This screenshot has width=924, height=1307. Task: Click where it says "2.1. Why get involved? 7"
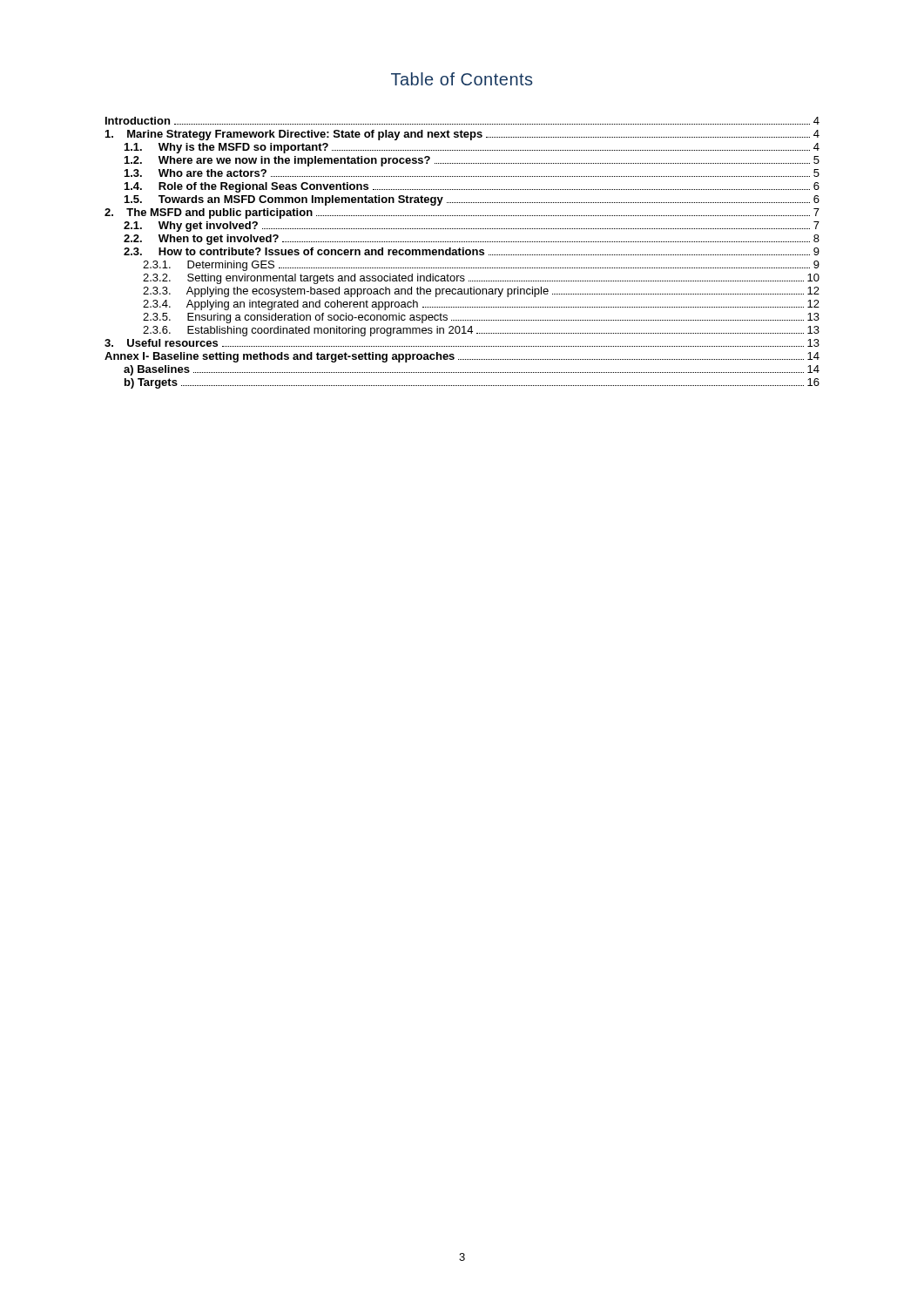472,225
